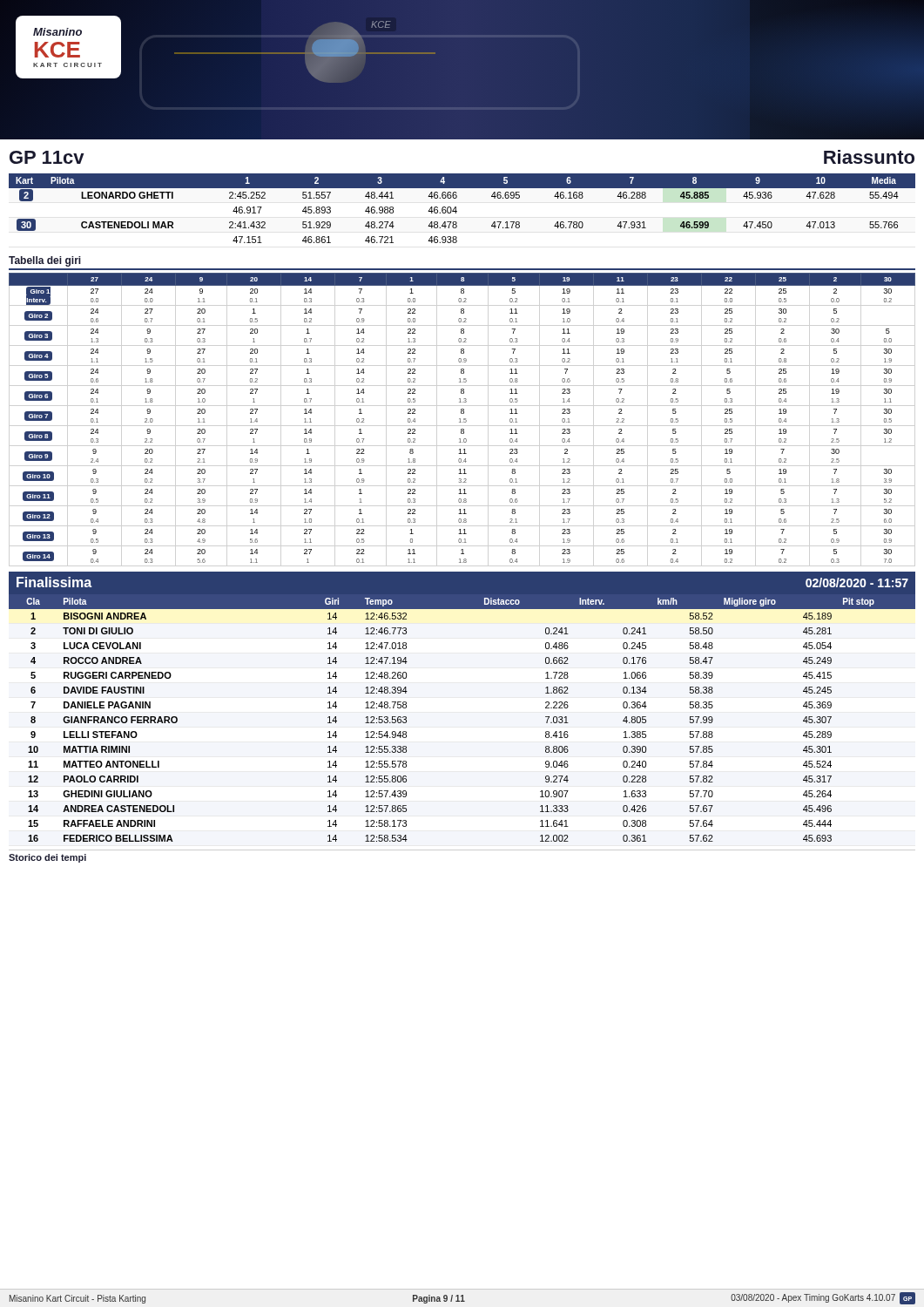
Task: Find the text starting "GP 11cv Riassunto"
Action: pos(47,156)
